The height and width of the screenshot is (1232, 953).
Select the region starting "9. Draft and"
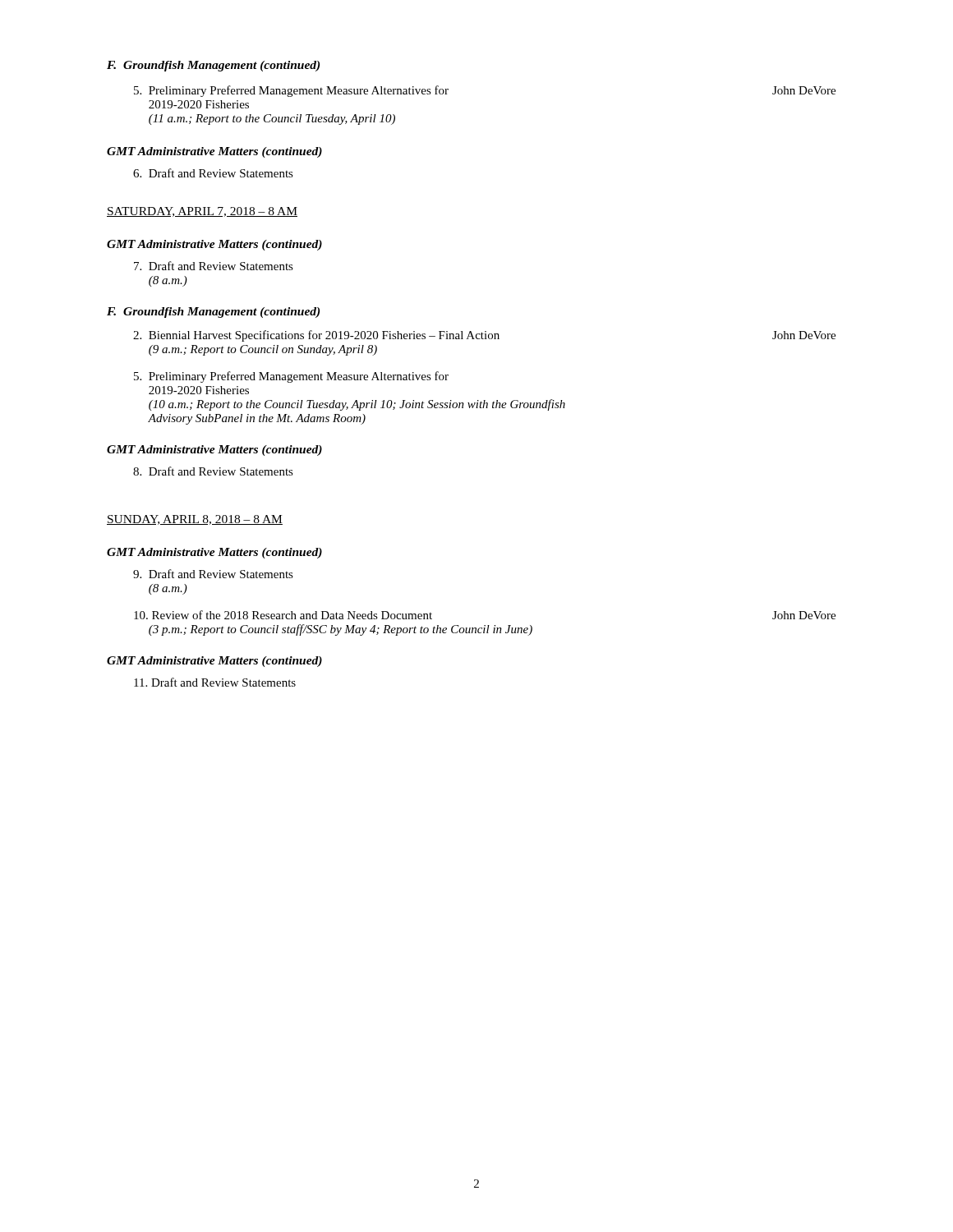(213, 581)
